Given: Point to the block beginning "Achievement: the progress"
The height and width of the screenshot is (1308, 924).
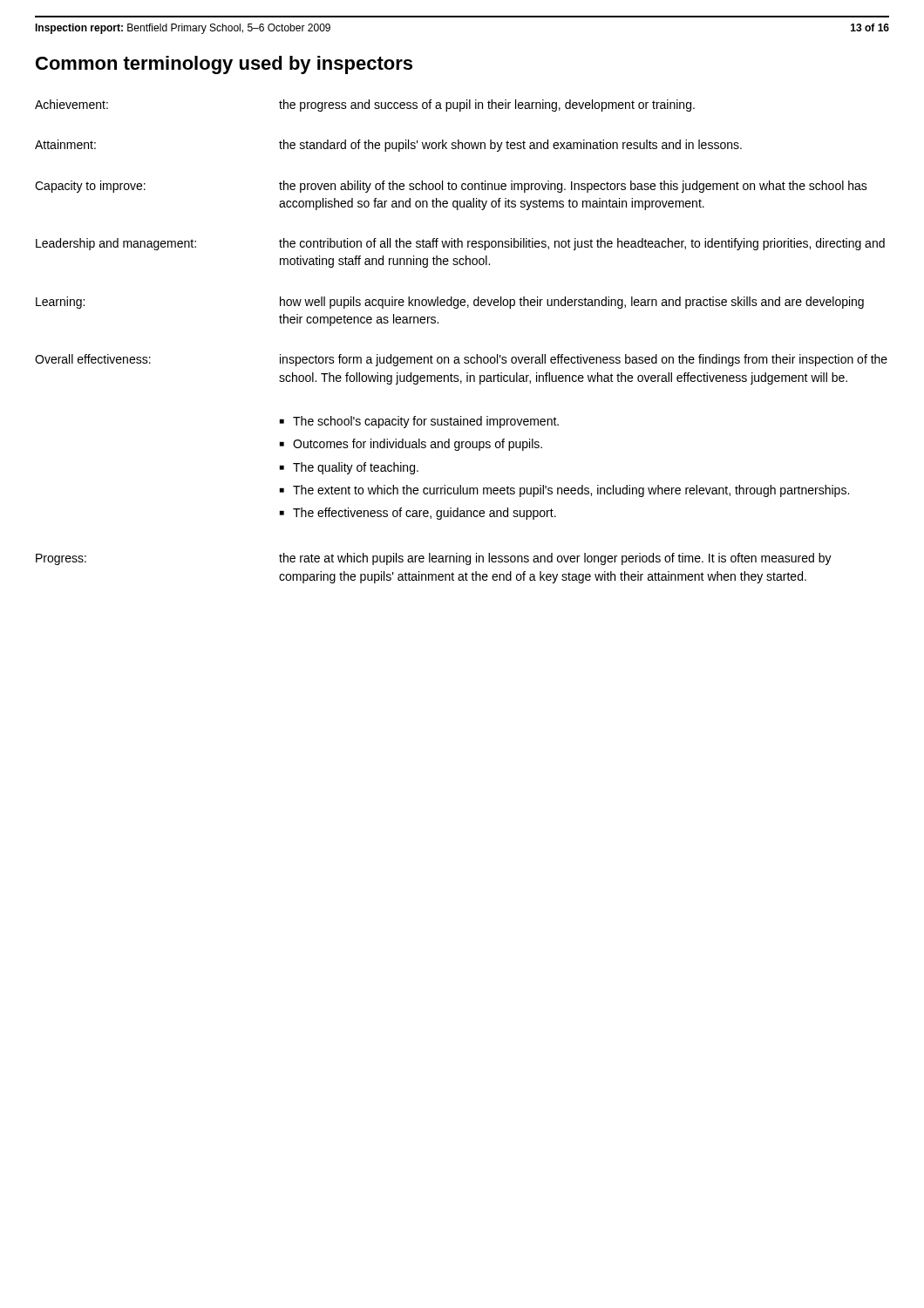Looking at the screenshot, I should coord(462,105).
